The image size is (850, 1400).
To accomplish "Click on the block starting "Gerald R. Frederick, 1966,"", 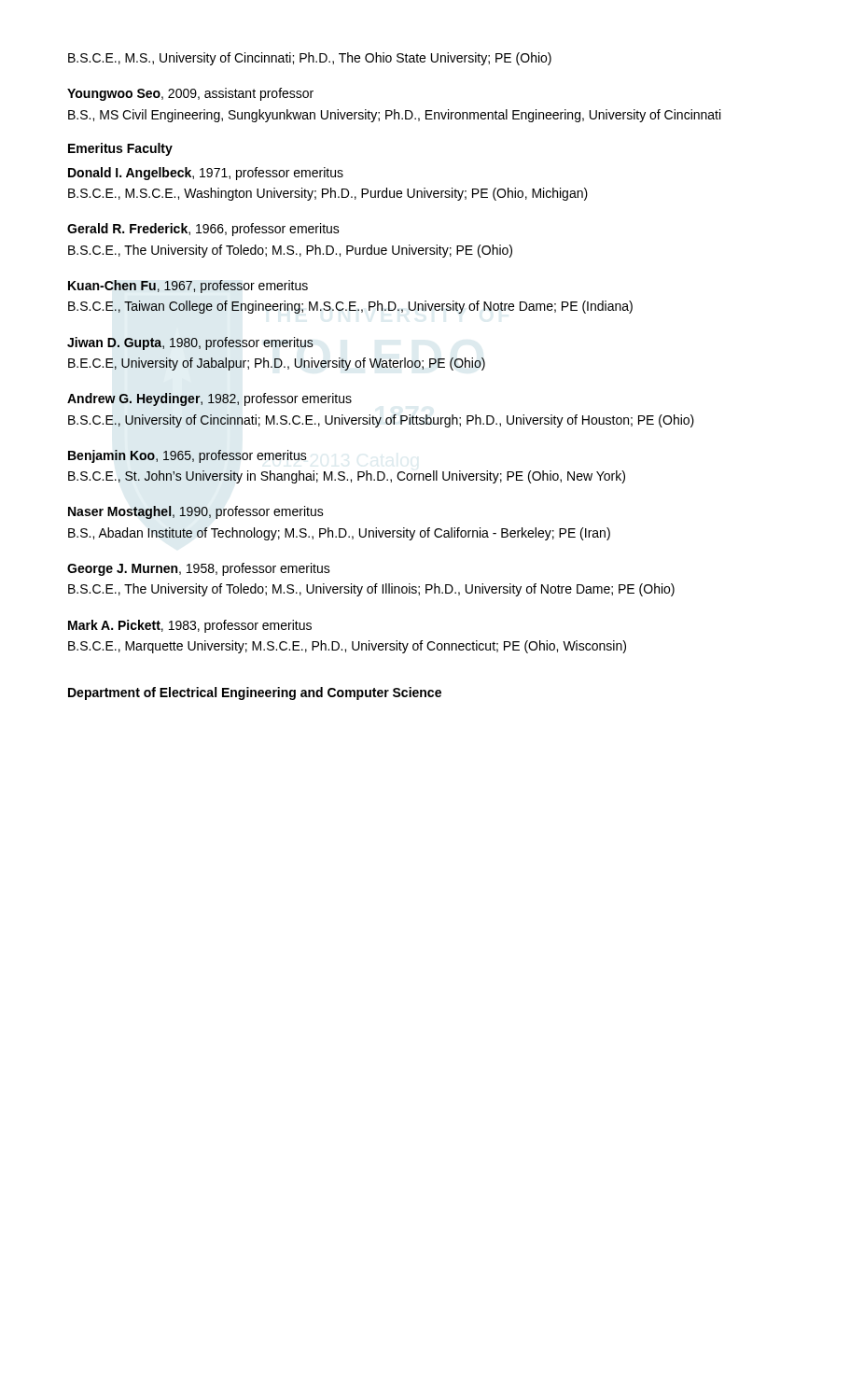I will pyautogui.click(x=203, y=229).
